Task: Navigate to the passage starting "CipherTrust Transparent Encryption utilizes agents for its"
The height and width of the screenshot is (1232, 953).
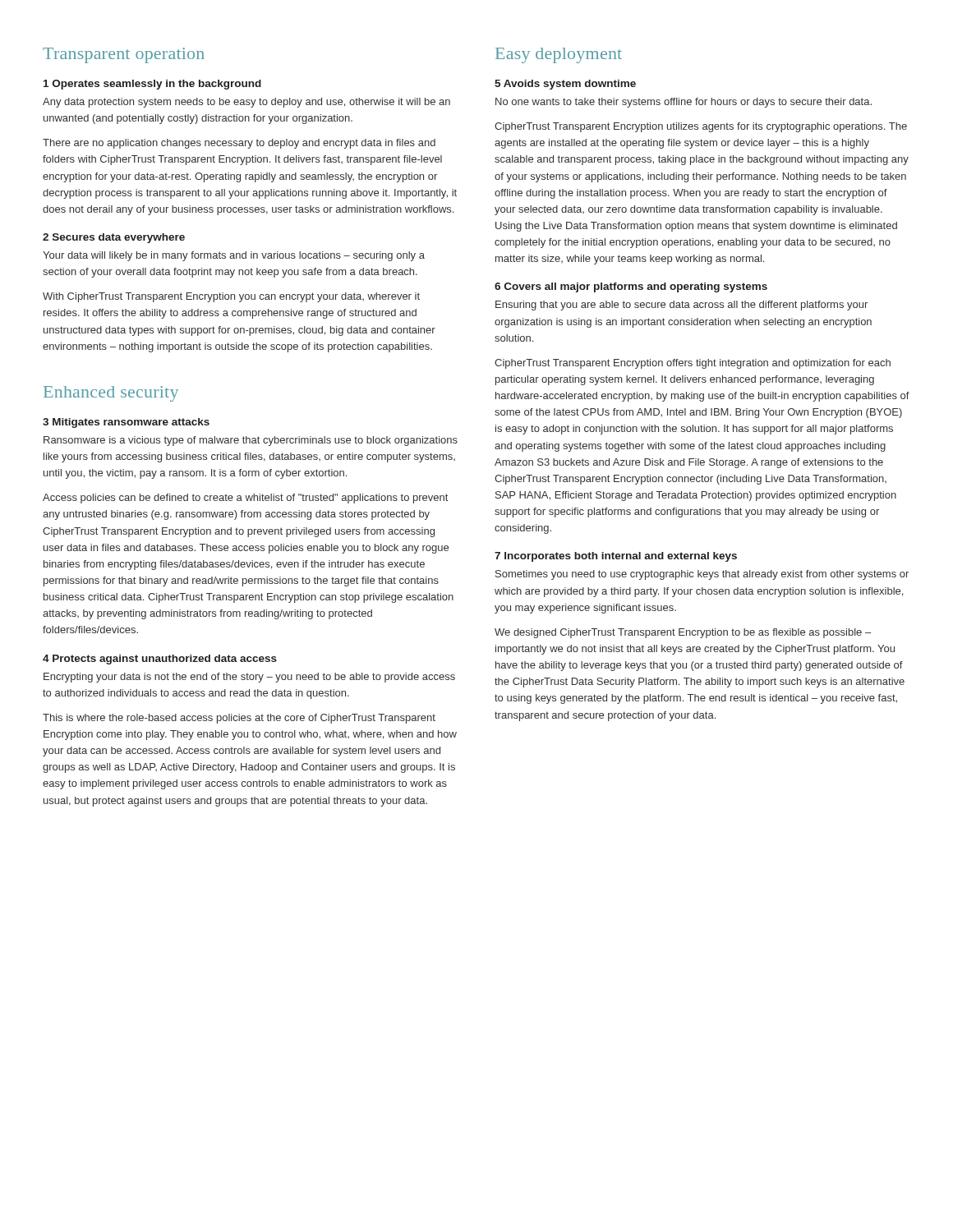Action: pyautogui.click(x=702, y=193)
